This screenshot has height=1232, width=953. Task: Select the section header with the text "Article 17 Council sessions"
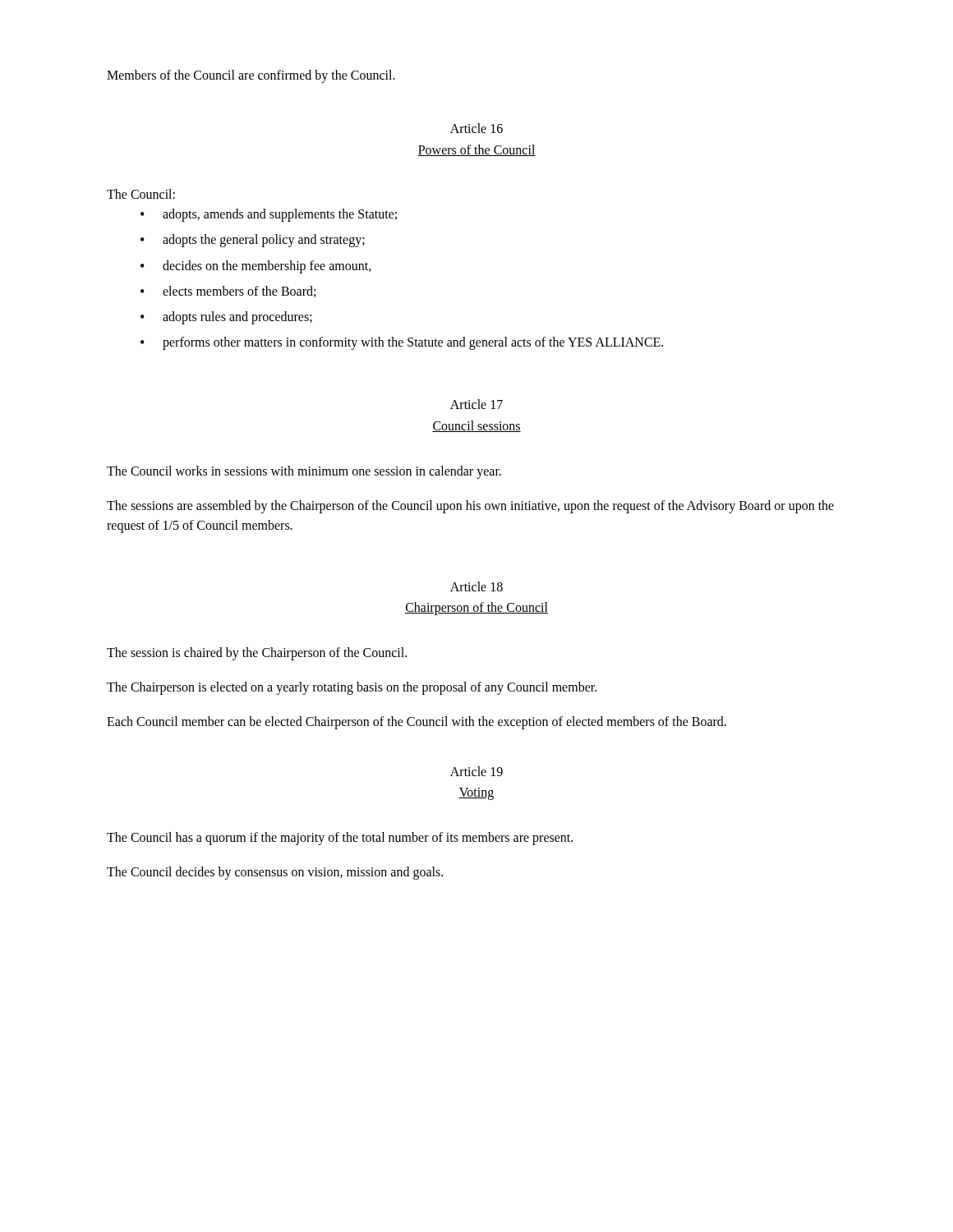pos(476,415)
